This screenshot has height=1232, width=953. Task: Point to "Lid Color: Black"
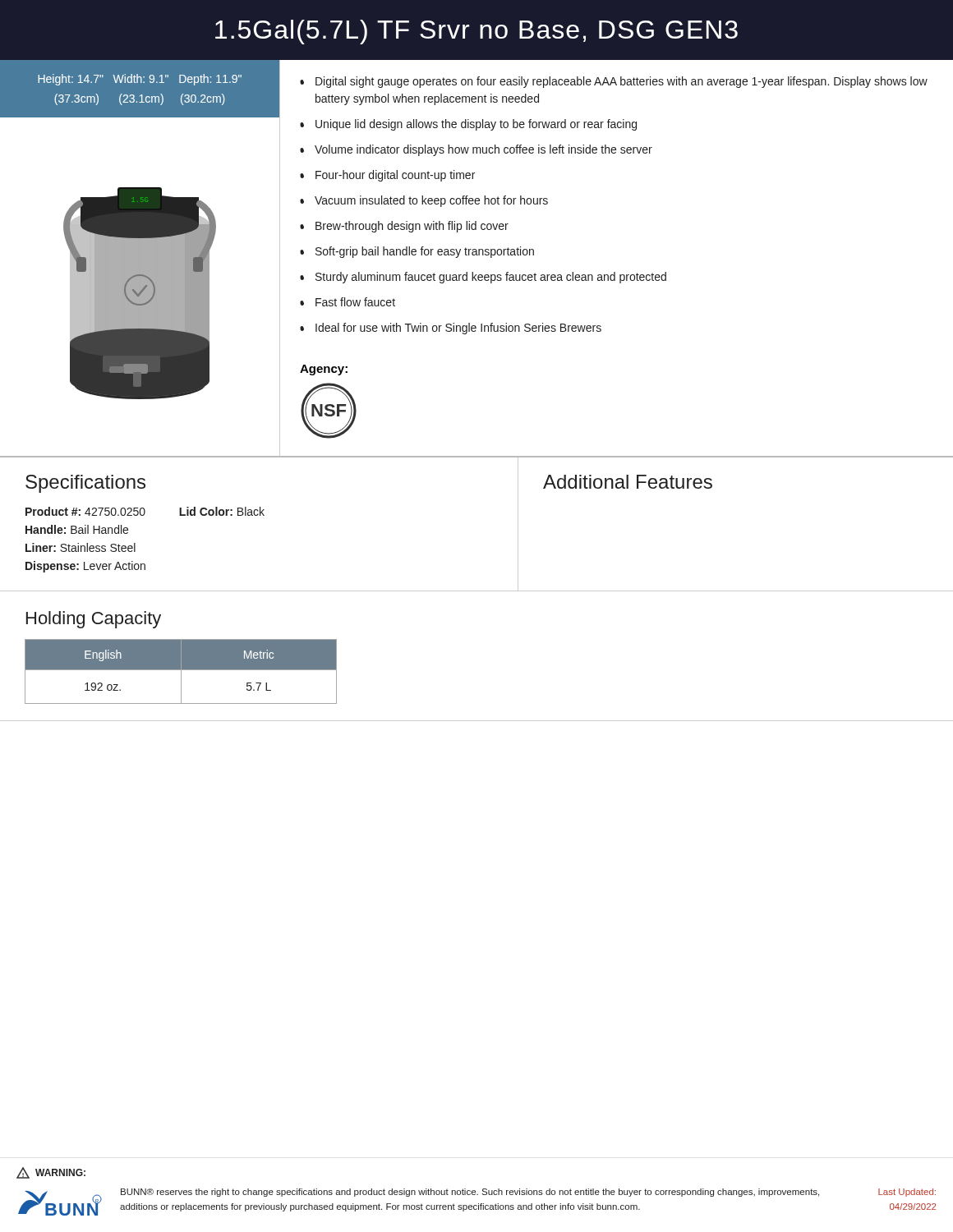pyautogui.click(x=222, y=512)
